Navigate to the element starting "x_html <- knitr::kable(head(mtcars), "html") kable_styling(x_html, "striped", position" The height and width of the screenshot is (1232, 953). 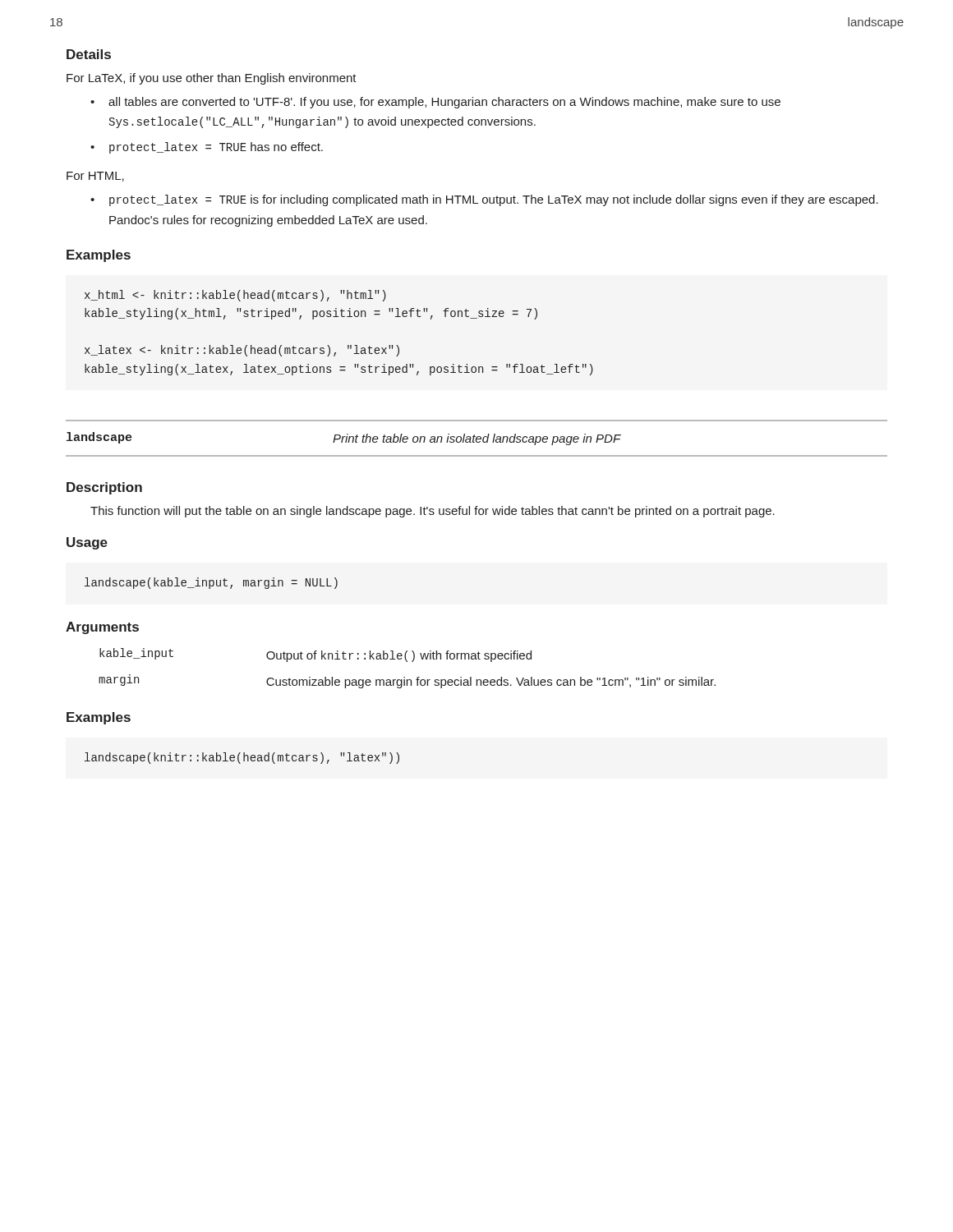click(x=235, y=296)
